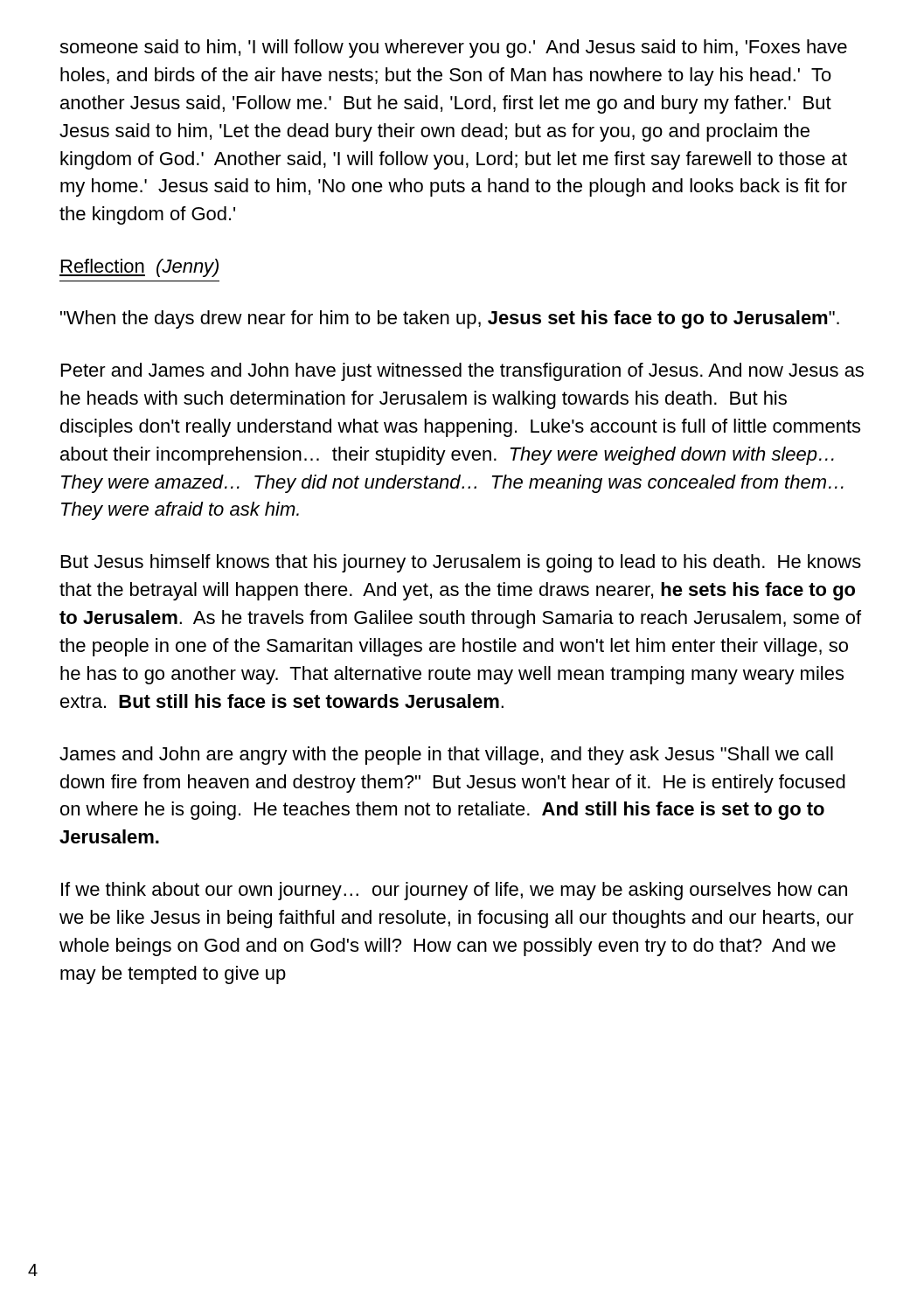924x1311 pixels.
Task: Find the passage starting ""When the days drew near for"
Action: click(450, 318)
